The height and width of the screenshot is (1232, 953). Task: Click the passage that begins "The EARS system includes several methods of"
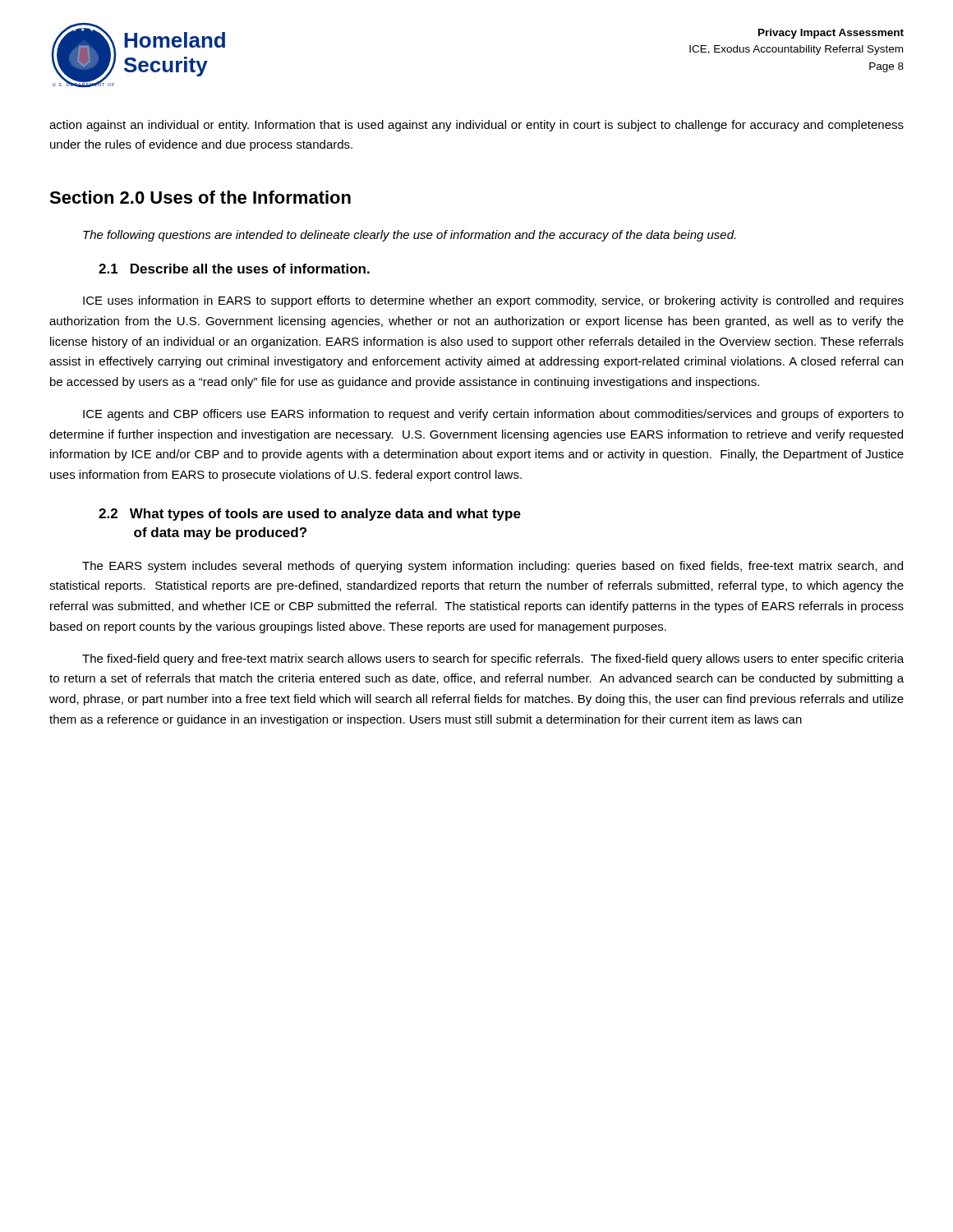[x=476, y=596]
